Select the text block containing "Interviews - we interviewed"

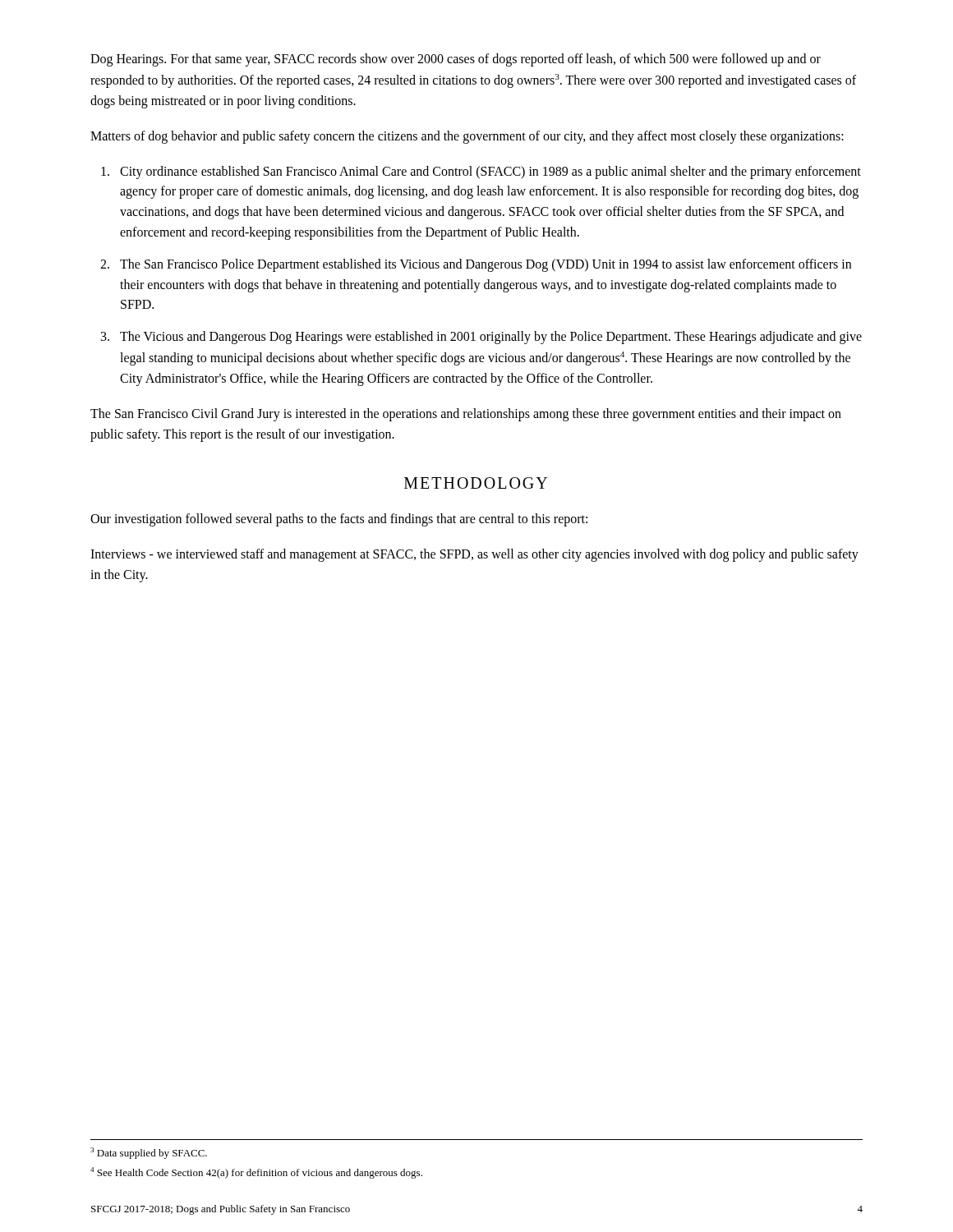tap(474, 564)
